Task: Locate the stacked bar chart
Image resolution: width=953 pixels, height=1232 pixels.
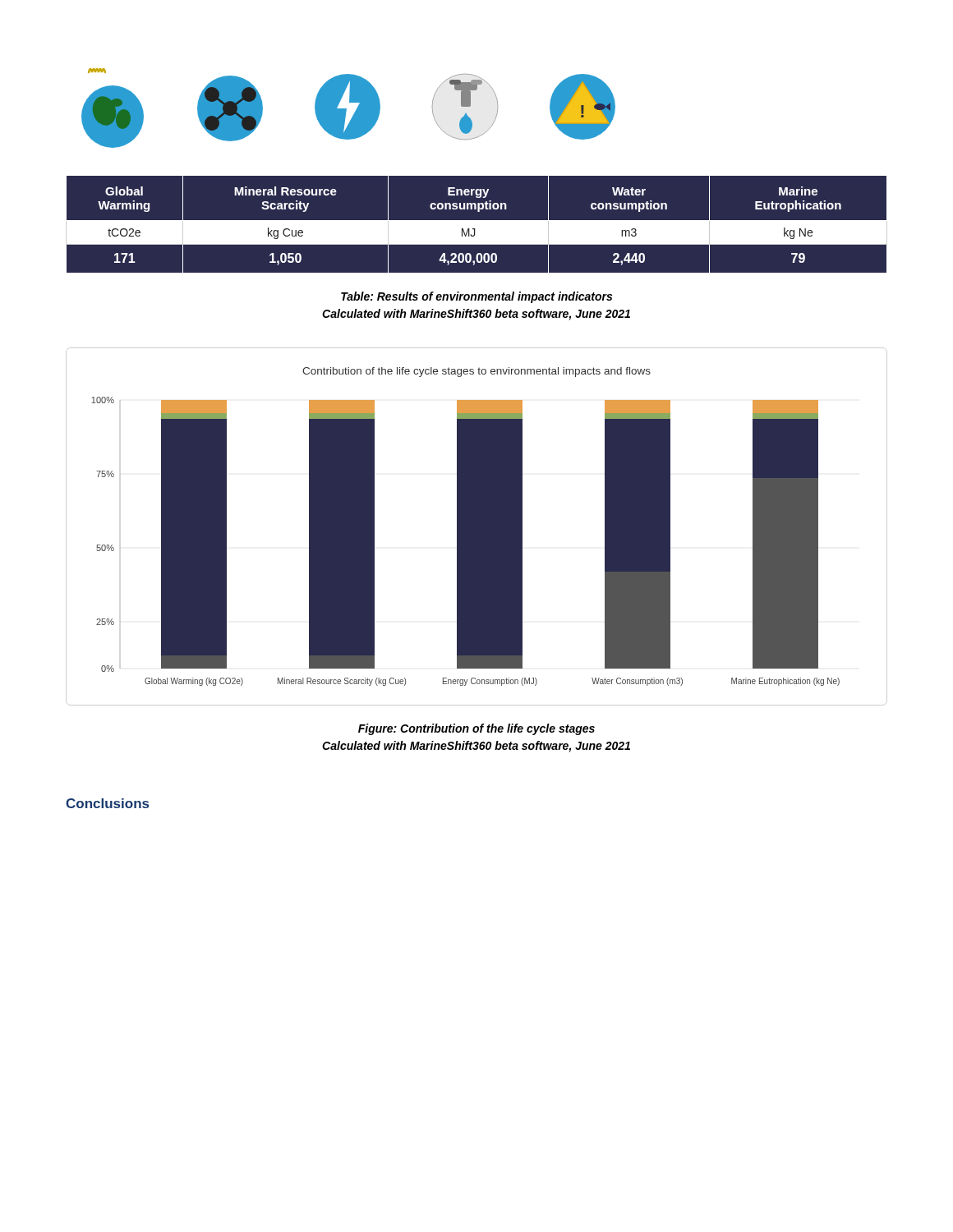Action: pyautogui.click(x=476, y=526)
